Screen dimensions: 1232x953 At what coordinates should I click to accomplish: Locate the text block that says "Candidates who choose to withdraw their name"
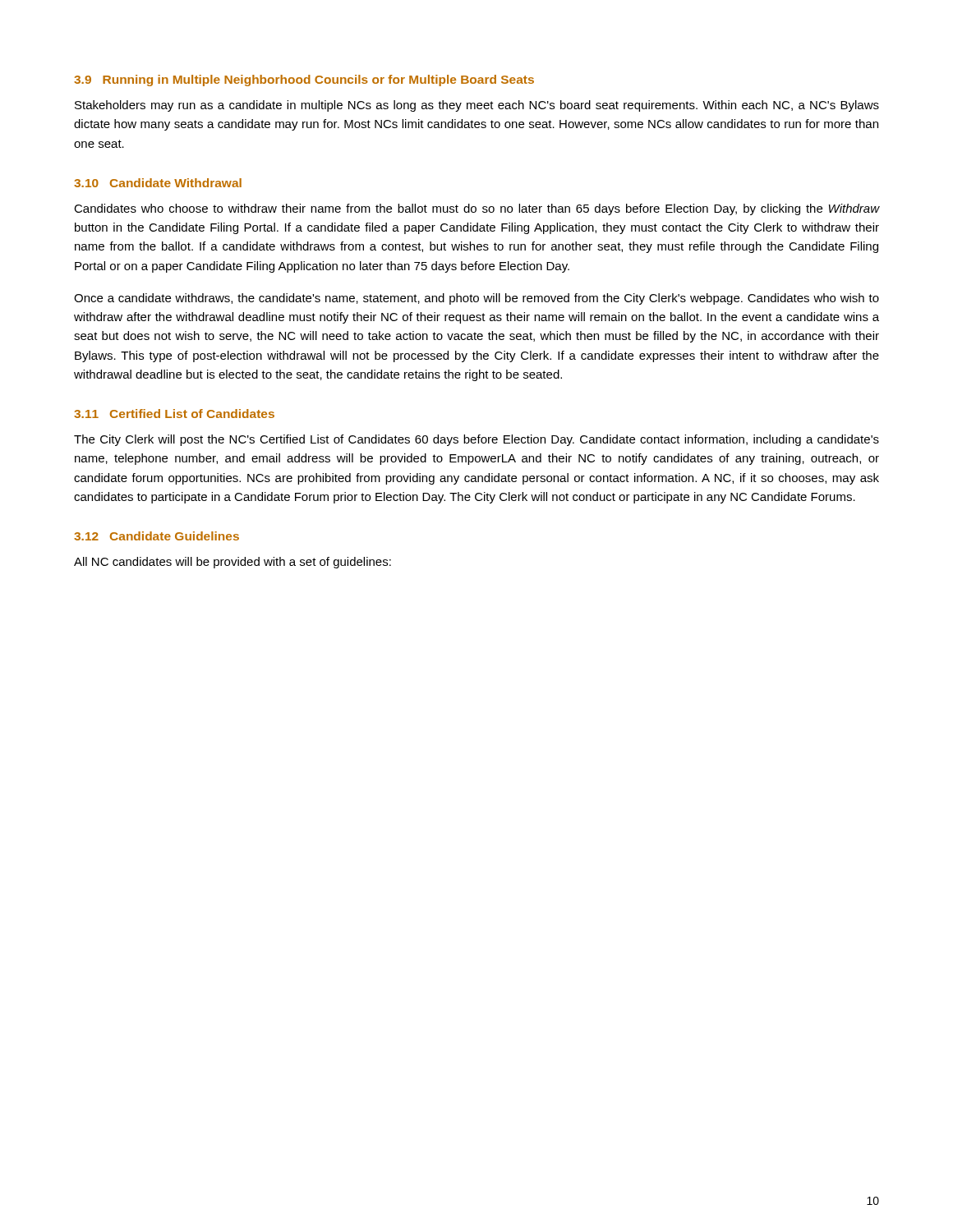476,237
